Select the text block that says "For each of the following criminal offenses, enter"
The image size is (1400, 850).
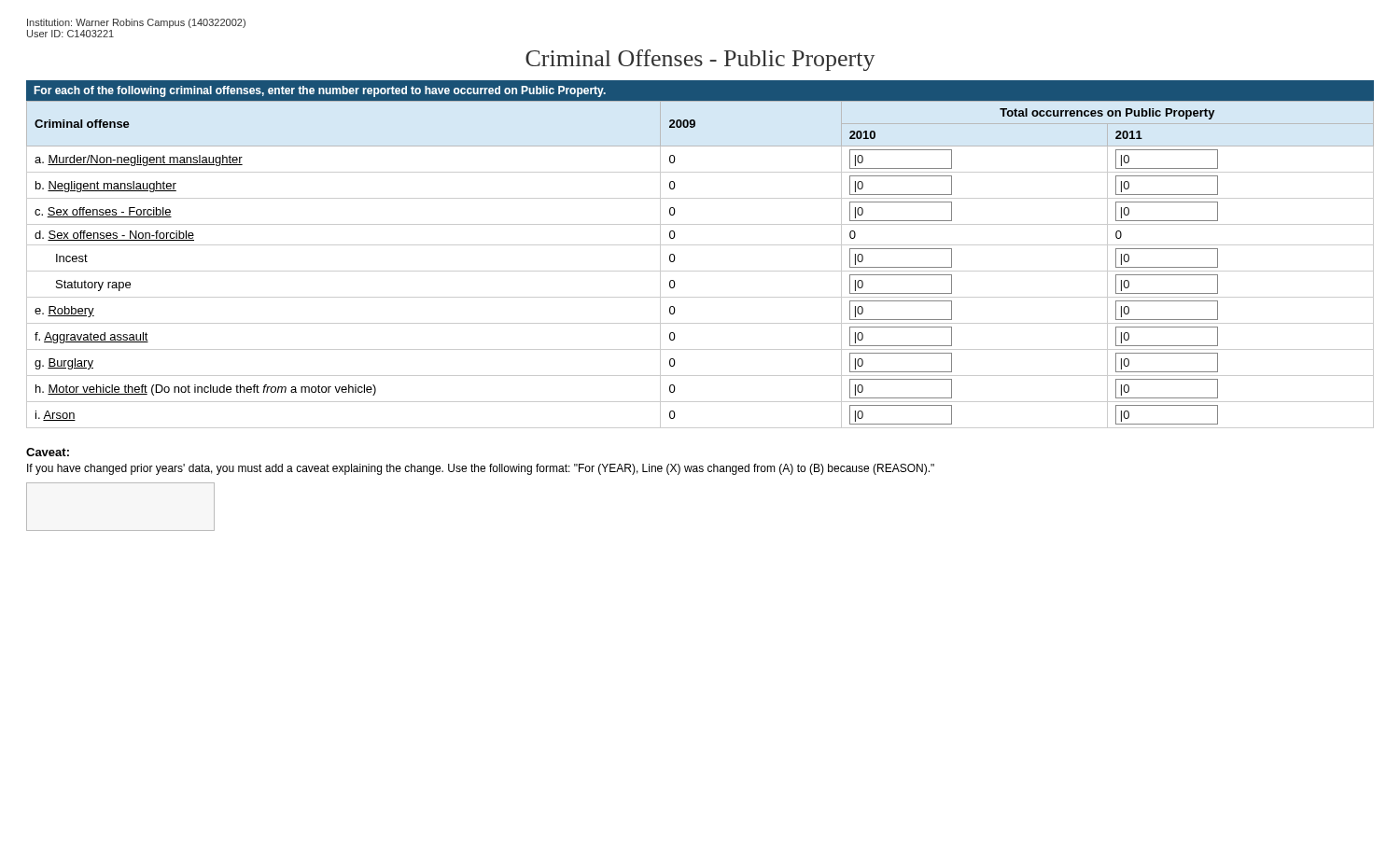click(320, 91)
